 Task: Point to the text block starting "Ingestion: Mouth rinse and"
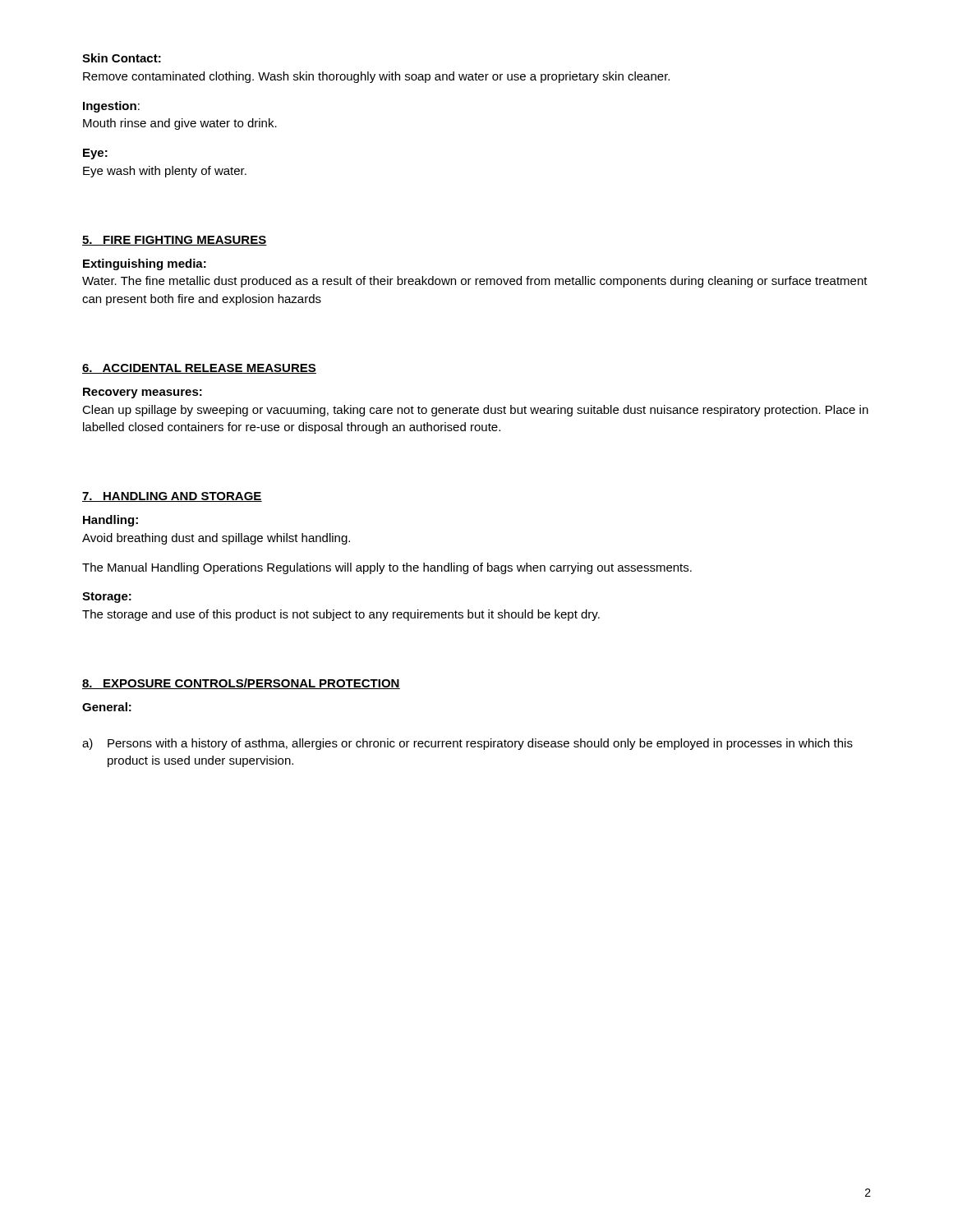pos(111,107)
